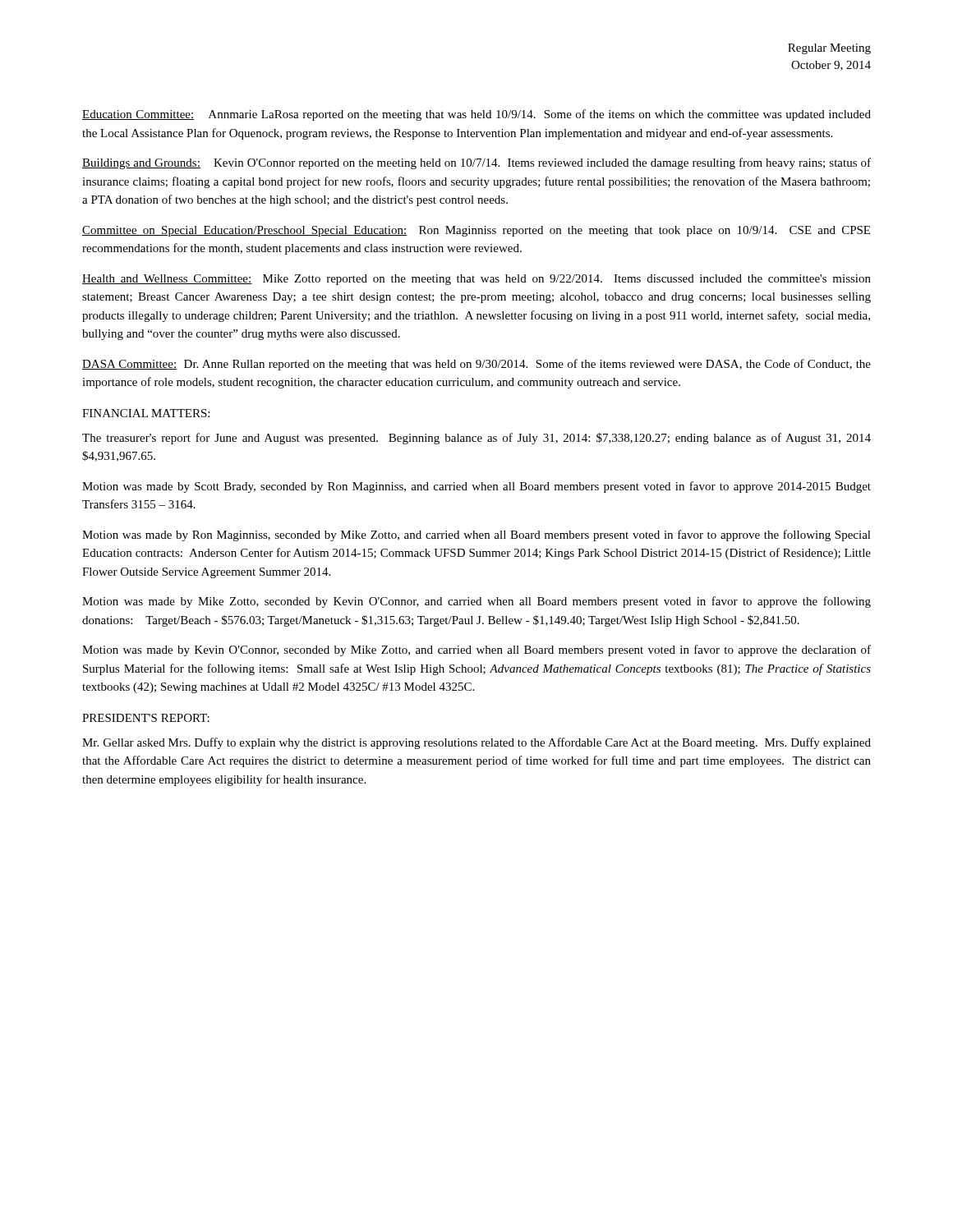Locate the passage starting "Health and Wellness Committee: Mike Zotto reported on"
The image size is (953, 1232).
point(476,306)
